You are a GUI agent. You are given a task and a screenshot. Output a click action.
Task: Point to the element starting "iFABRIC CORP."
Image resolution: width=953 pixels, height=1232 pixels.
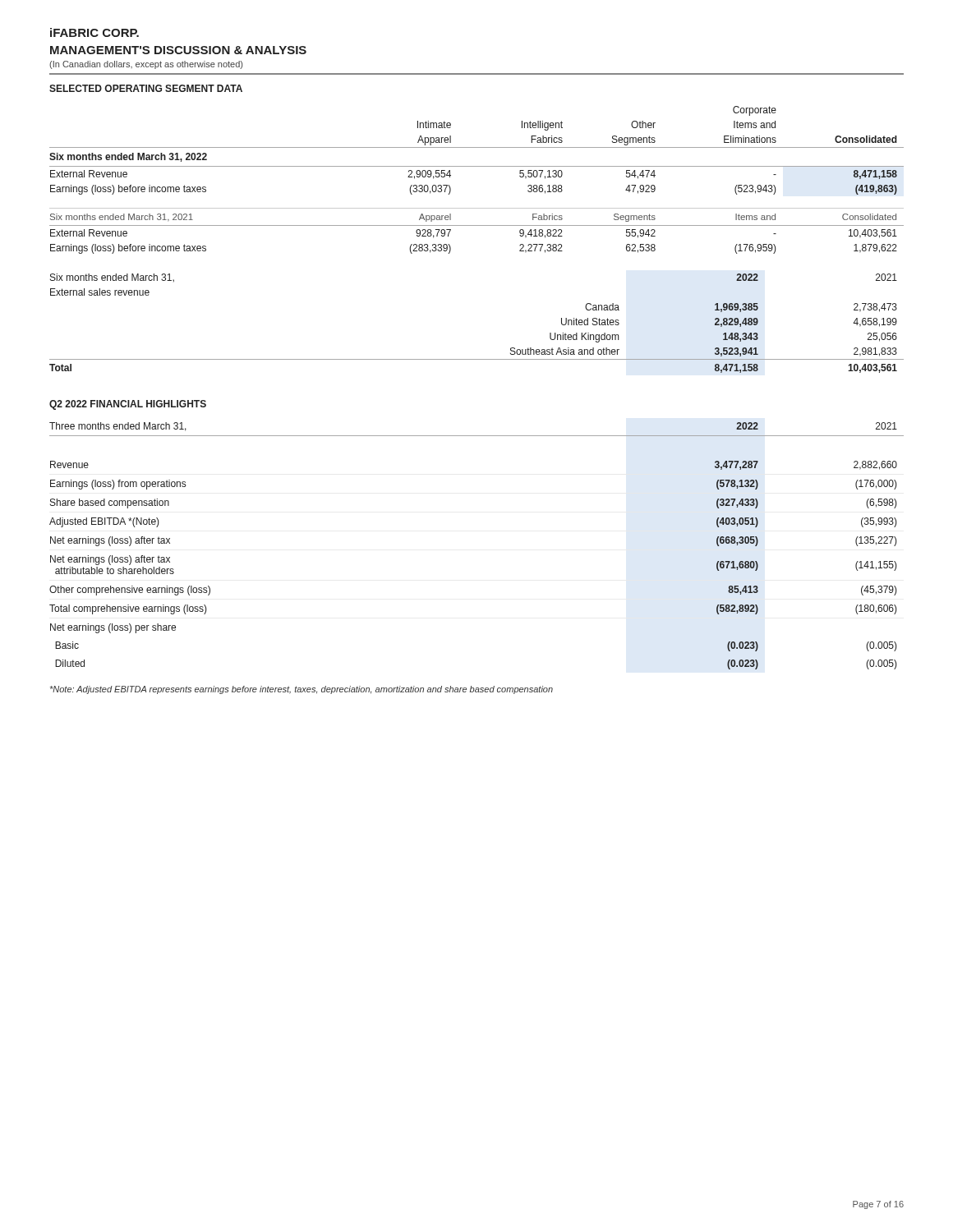(x=94, y=32)
